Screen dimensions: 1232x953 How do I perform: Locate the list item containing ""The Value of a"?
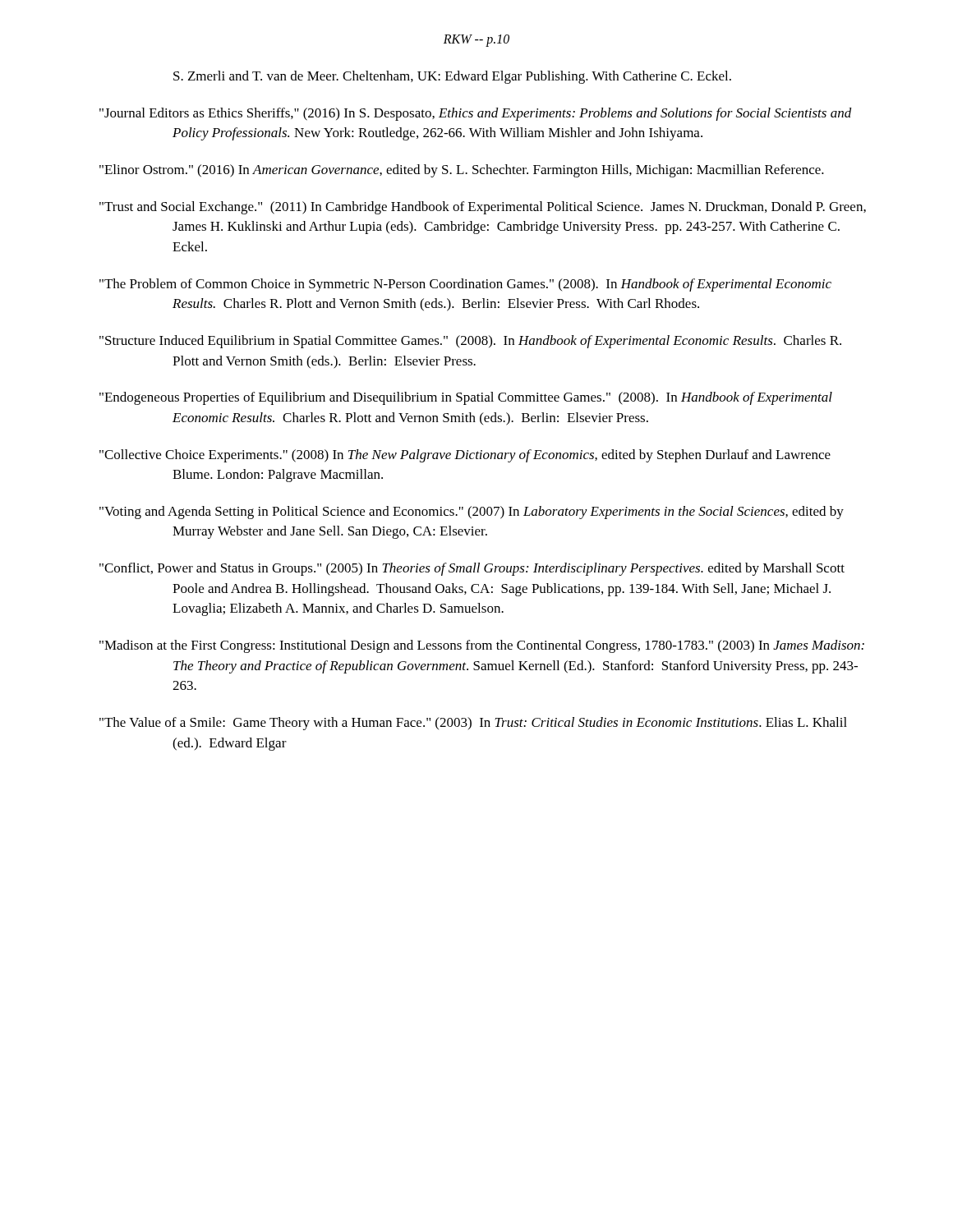[x=485, y=733]
